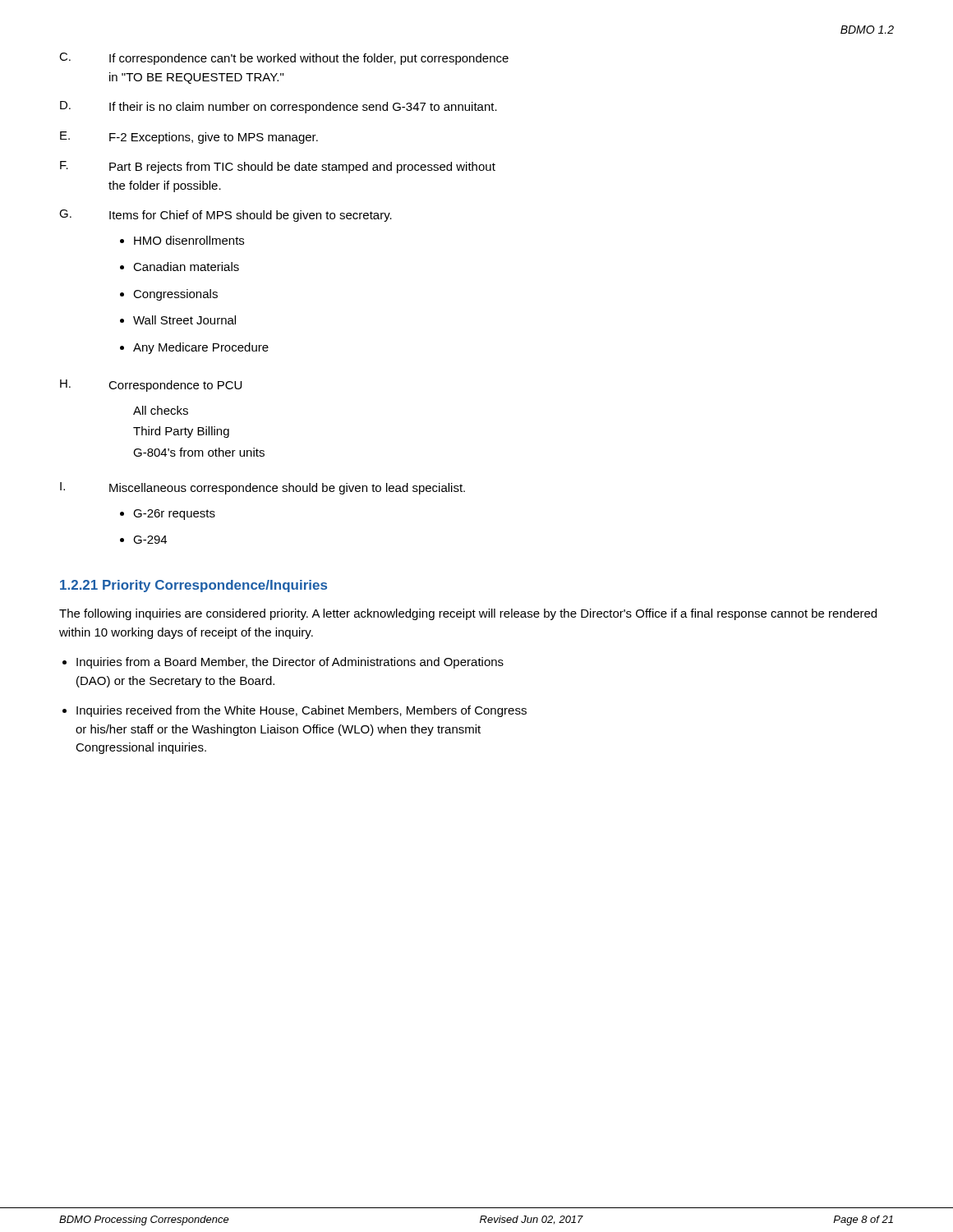Find "Any Medicare Procedure" on this page

tap(201, 347)
